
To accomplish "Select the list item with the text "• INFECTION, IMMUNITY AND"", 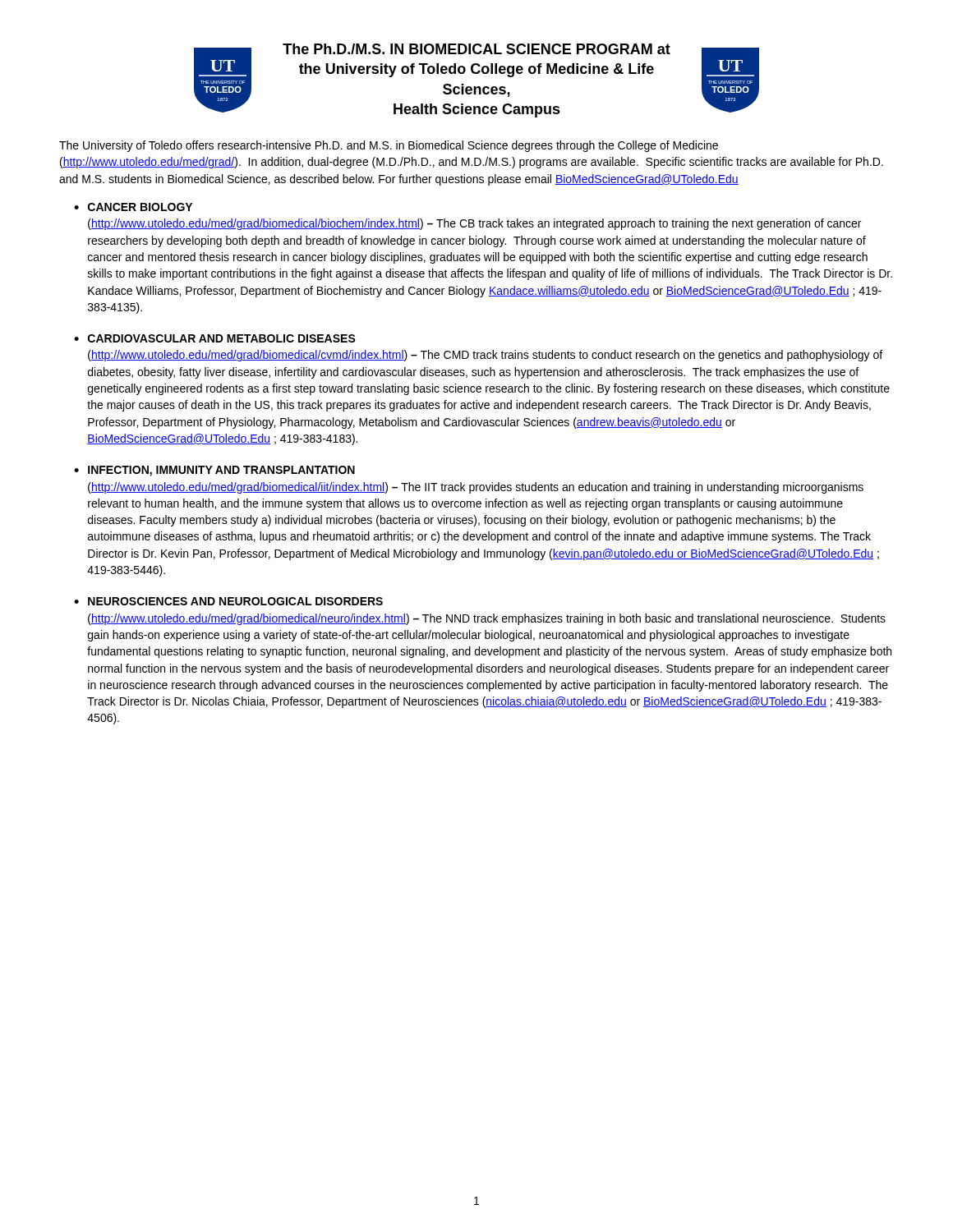I will 484,520.
